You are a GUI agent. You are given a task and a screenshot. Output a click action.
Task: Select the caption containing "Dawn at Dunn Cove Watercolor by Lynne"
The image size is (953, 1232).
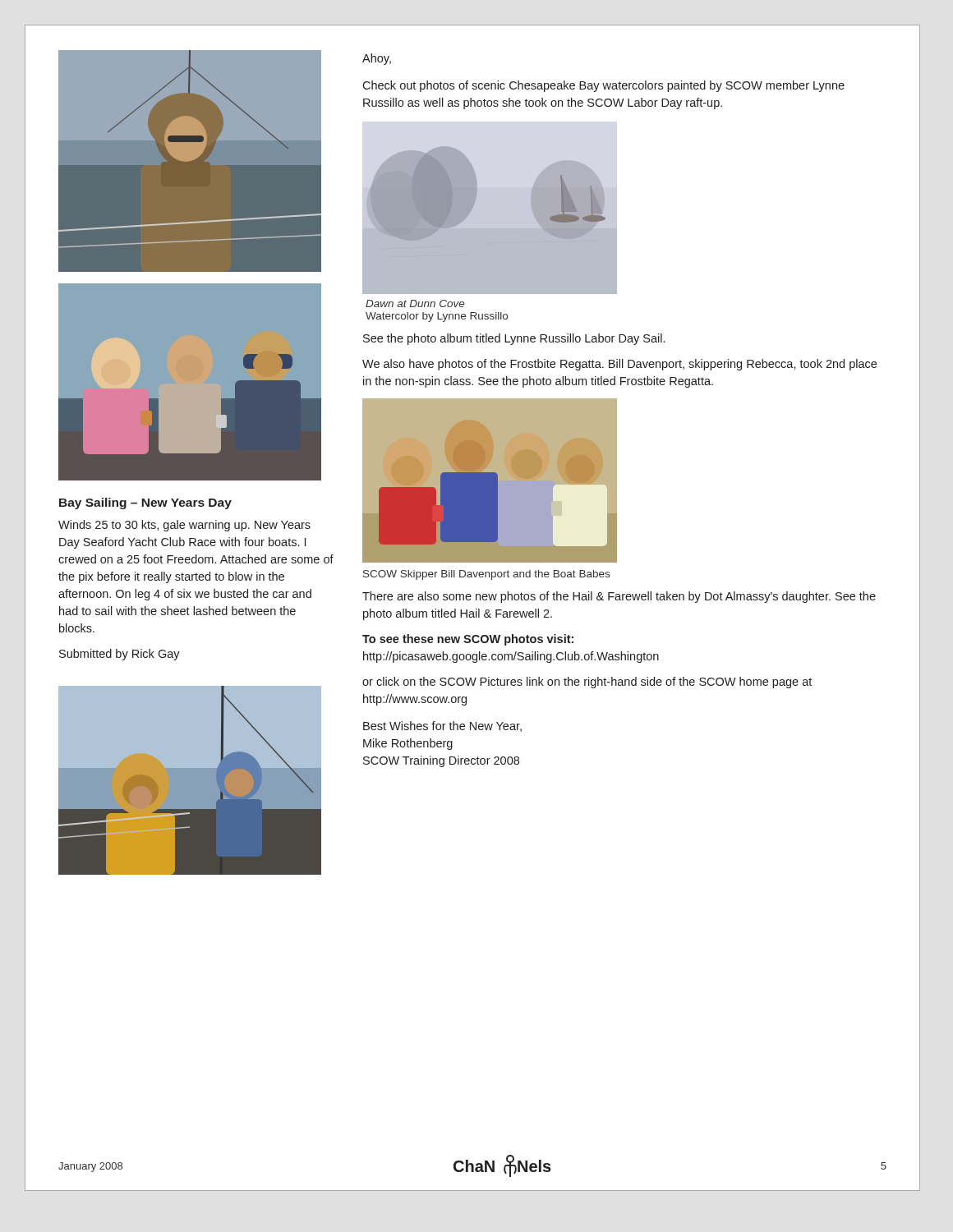(415, 303)
